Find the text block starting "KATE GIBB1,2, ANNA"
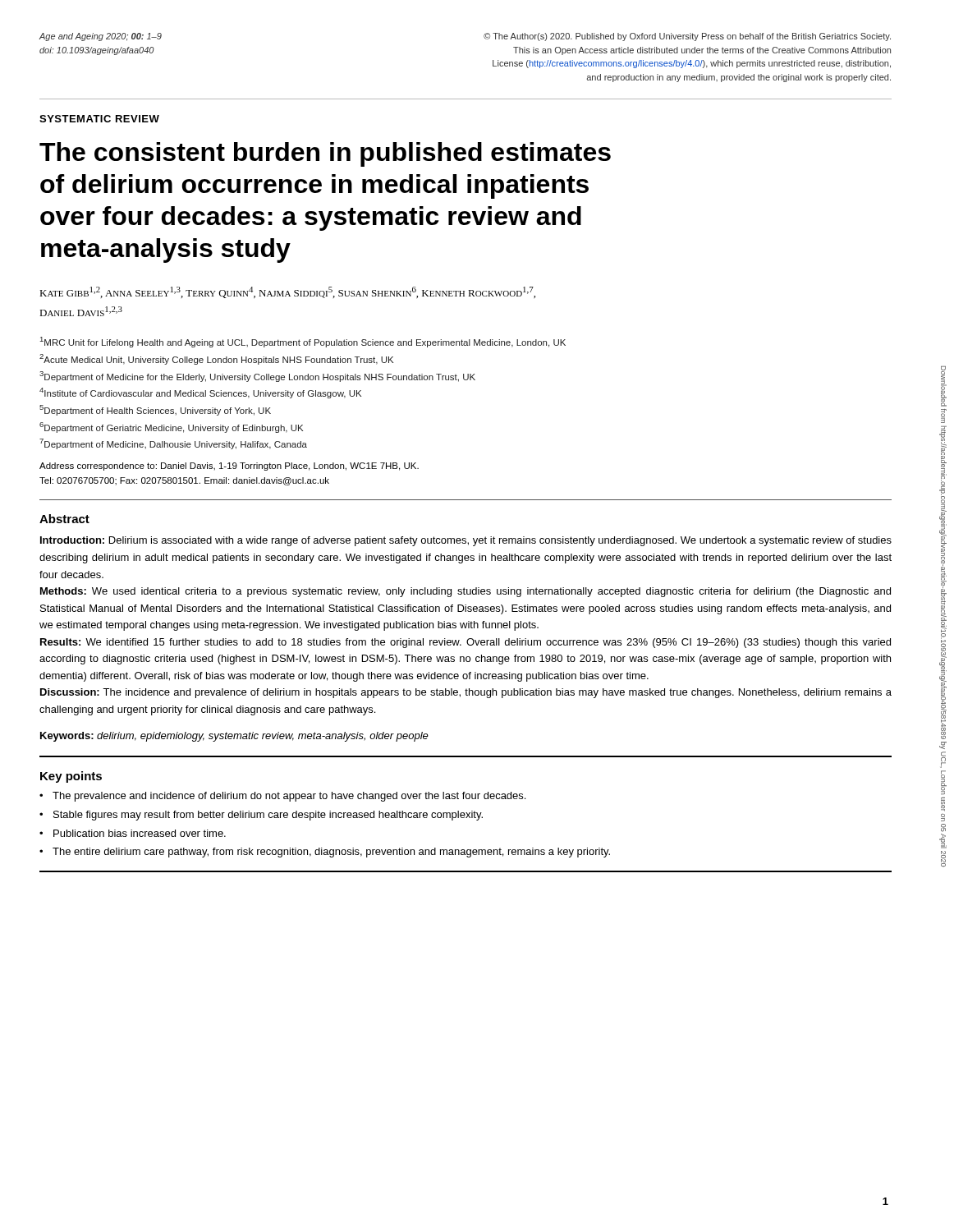The height and width of the screenshot is (1232, 954). coord(288,302)
